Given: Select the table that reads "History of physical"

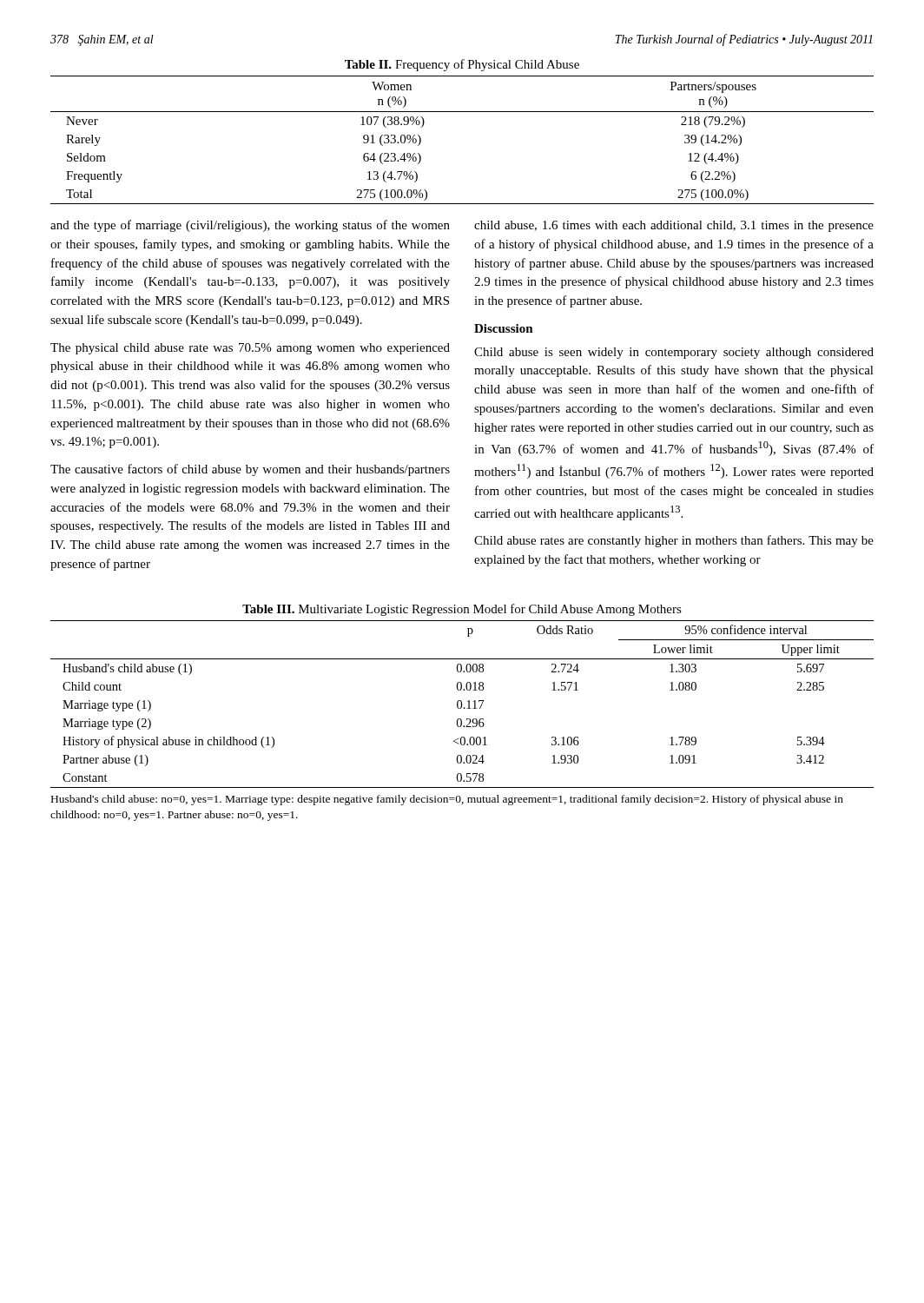Looking at the screenshot, I should (462, 722).
